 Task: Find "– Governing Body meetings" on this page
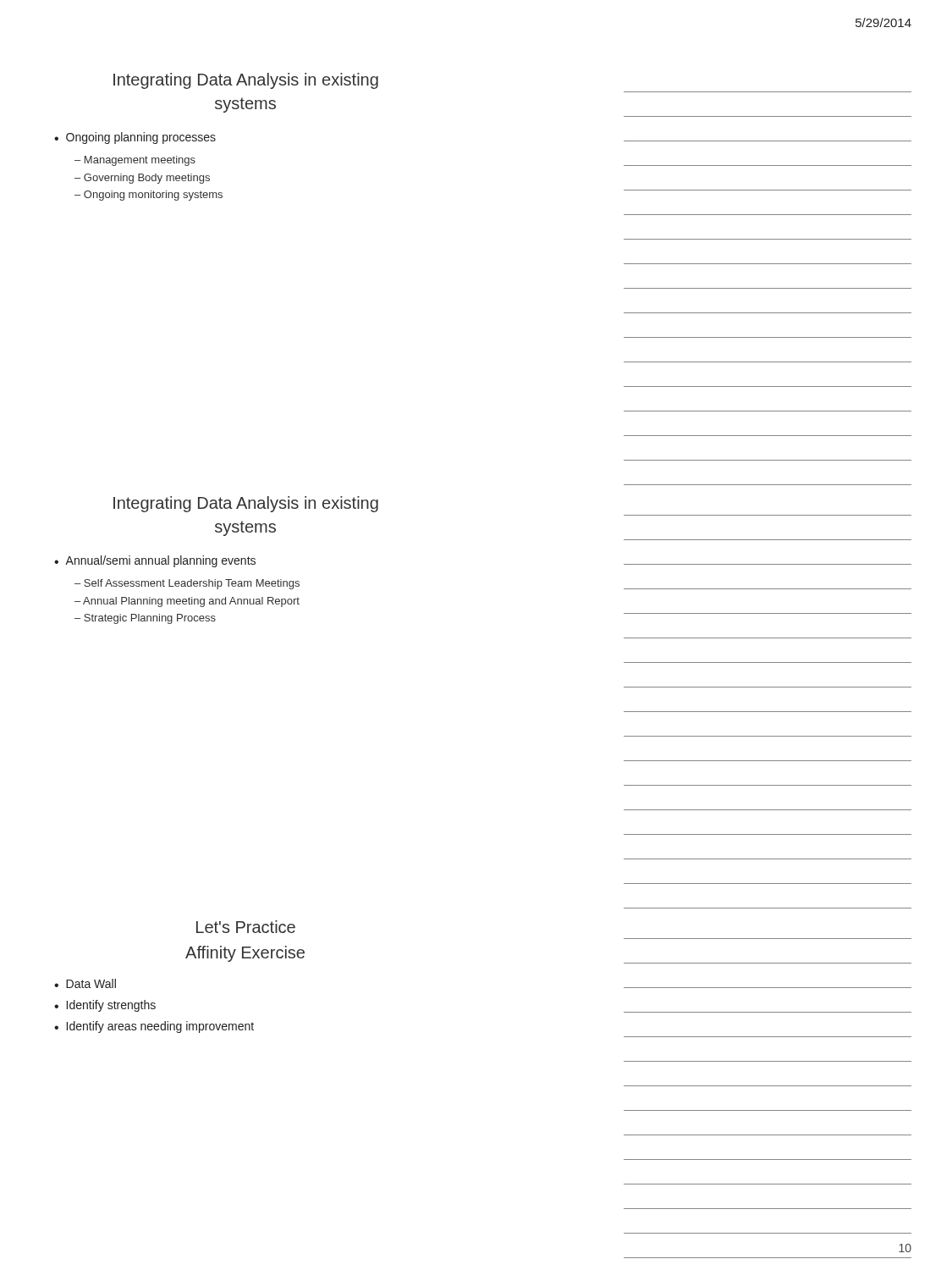tap(142, 177)
